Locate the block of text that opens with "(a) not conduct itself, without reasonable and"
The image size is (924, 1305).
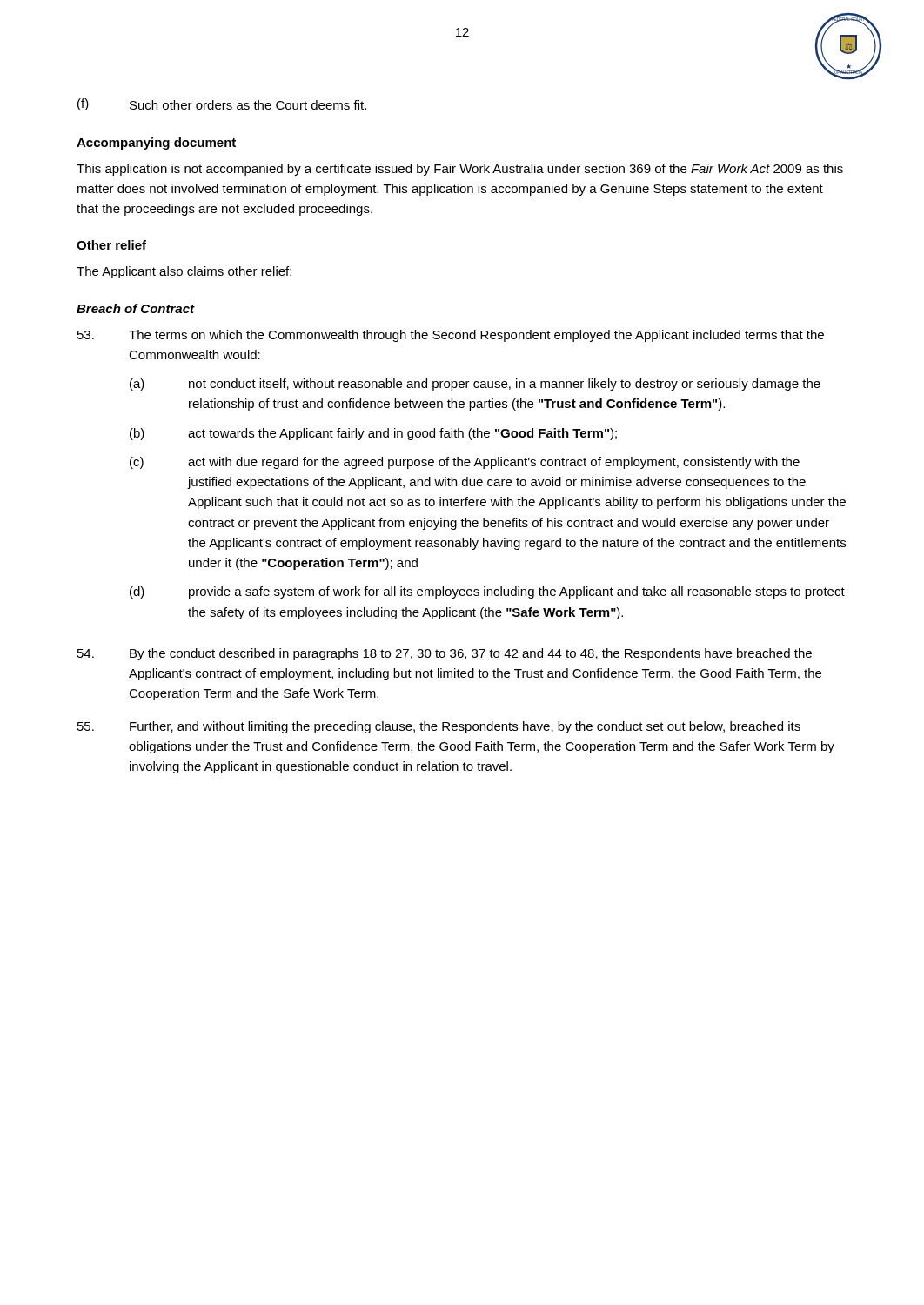[x=488, y=393]
